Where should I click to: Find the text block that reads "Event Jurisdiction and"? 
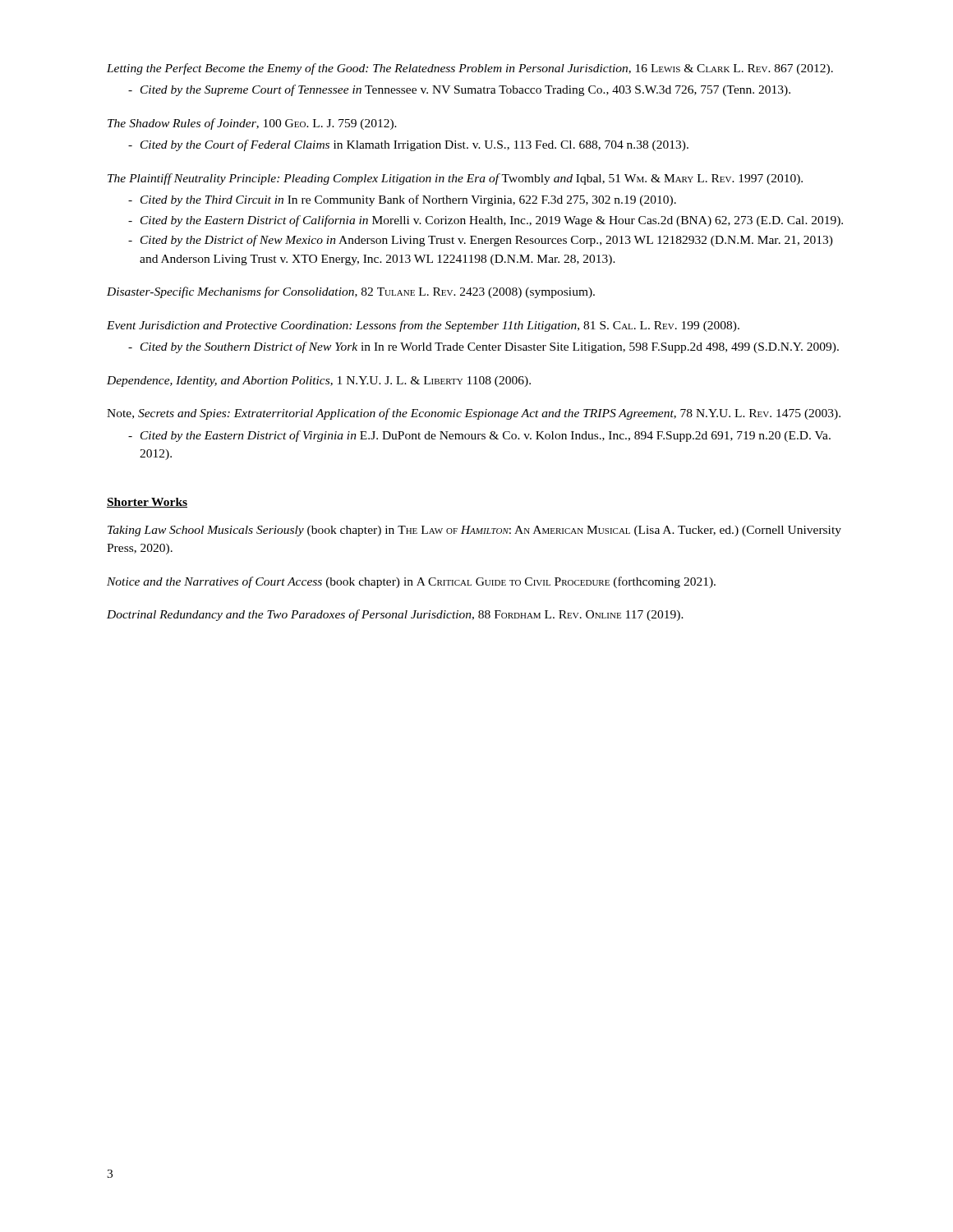(476, 336)
